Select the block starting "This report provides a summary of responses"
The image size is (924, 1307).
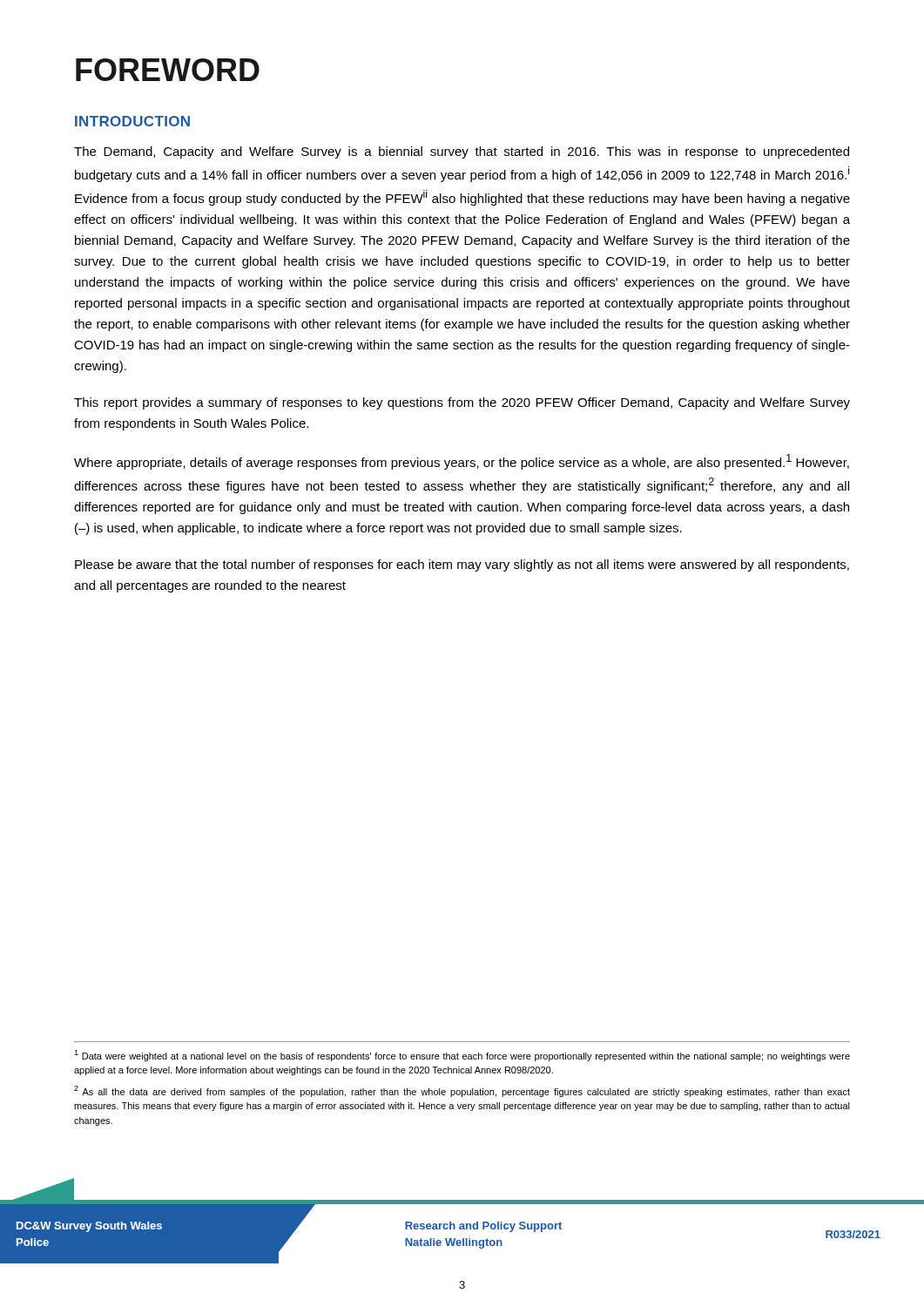click(x=462, y=413)
